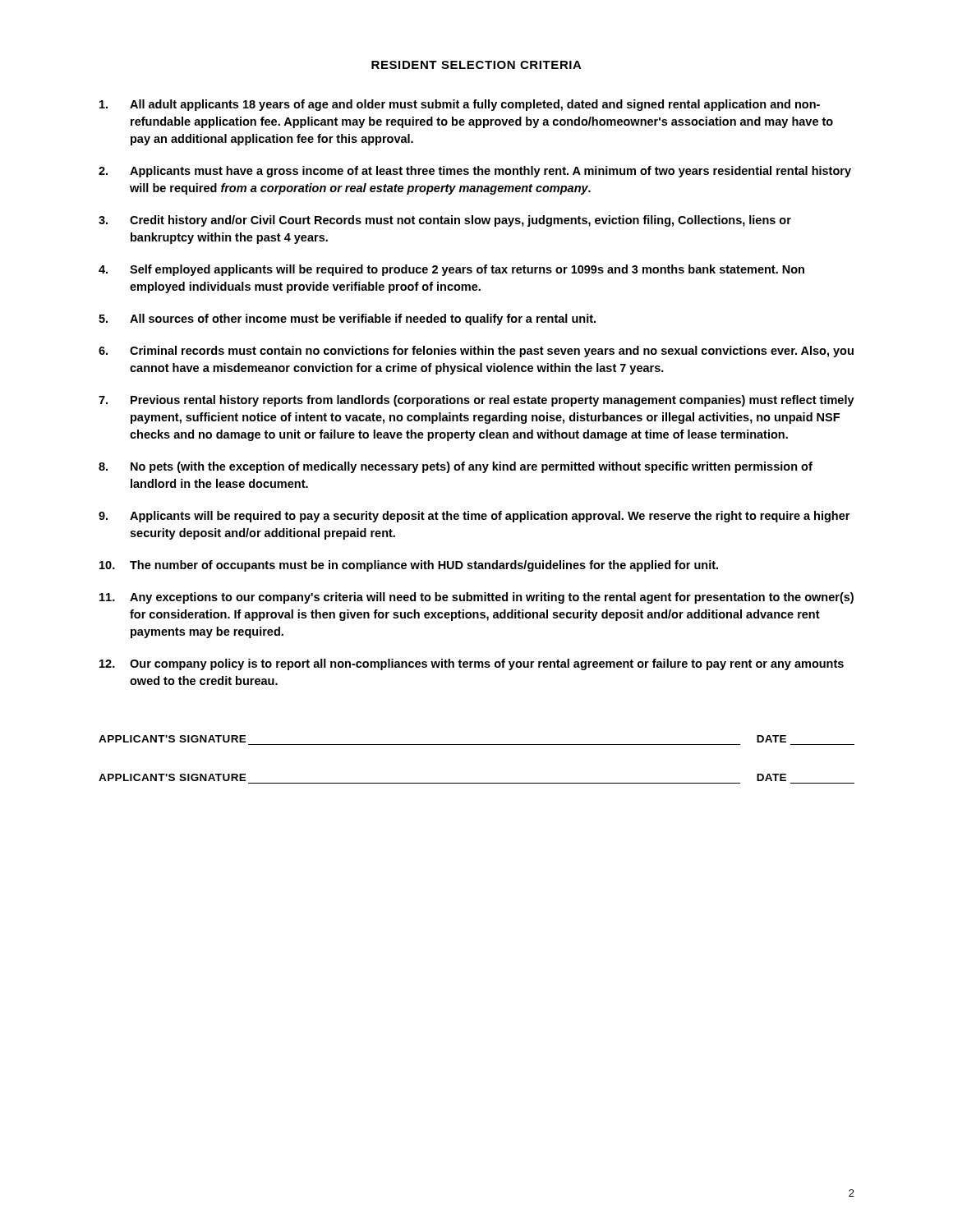953x1232 pixels.
Task: Click the passage that begins "12. Our company policy is to report all"
Action: tap(476, 673)
